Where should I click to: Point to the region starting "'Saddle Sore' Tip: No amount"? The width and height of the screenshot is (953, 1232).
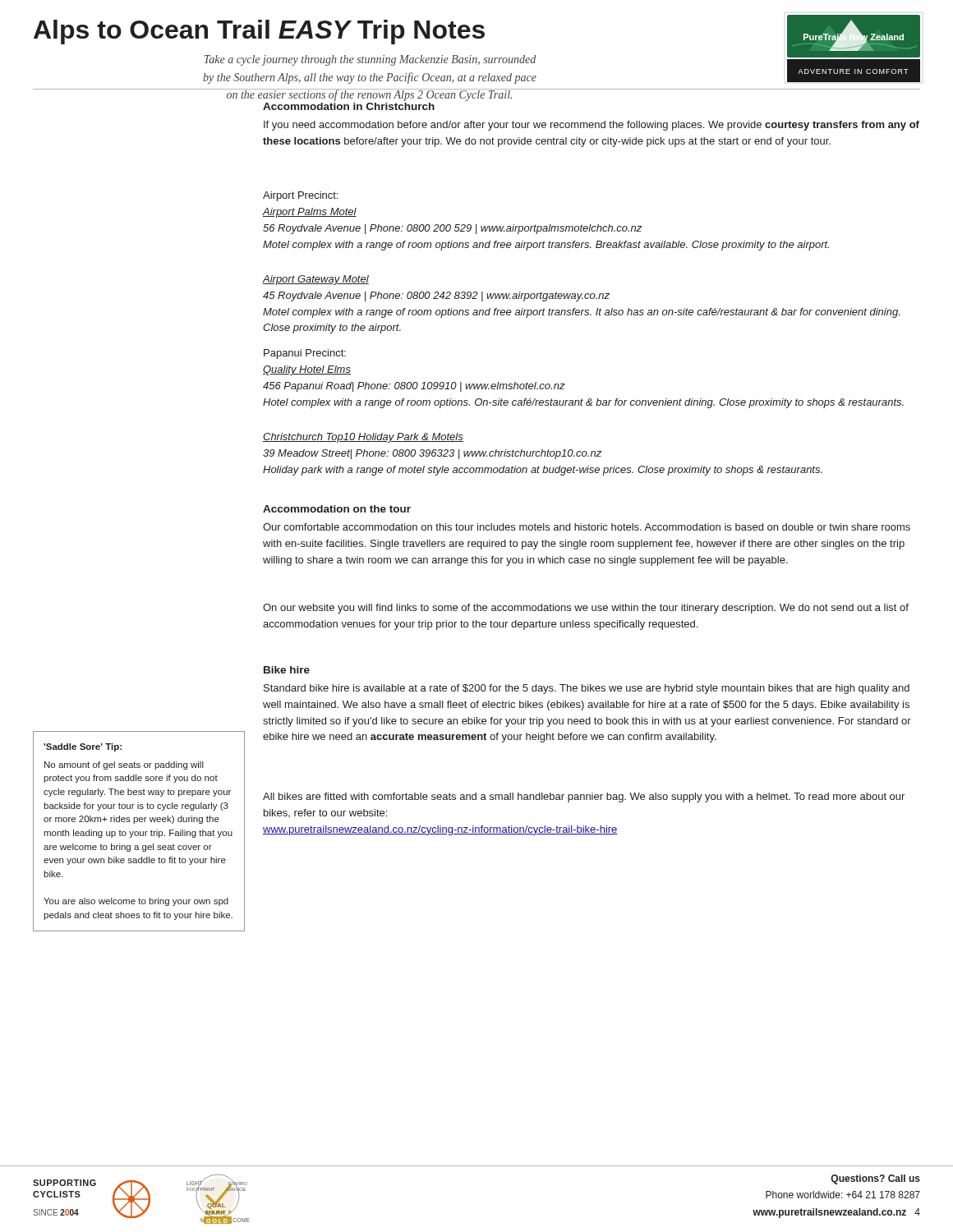click(139, 830)
